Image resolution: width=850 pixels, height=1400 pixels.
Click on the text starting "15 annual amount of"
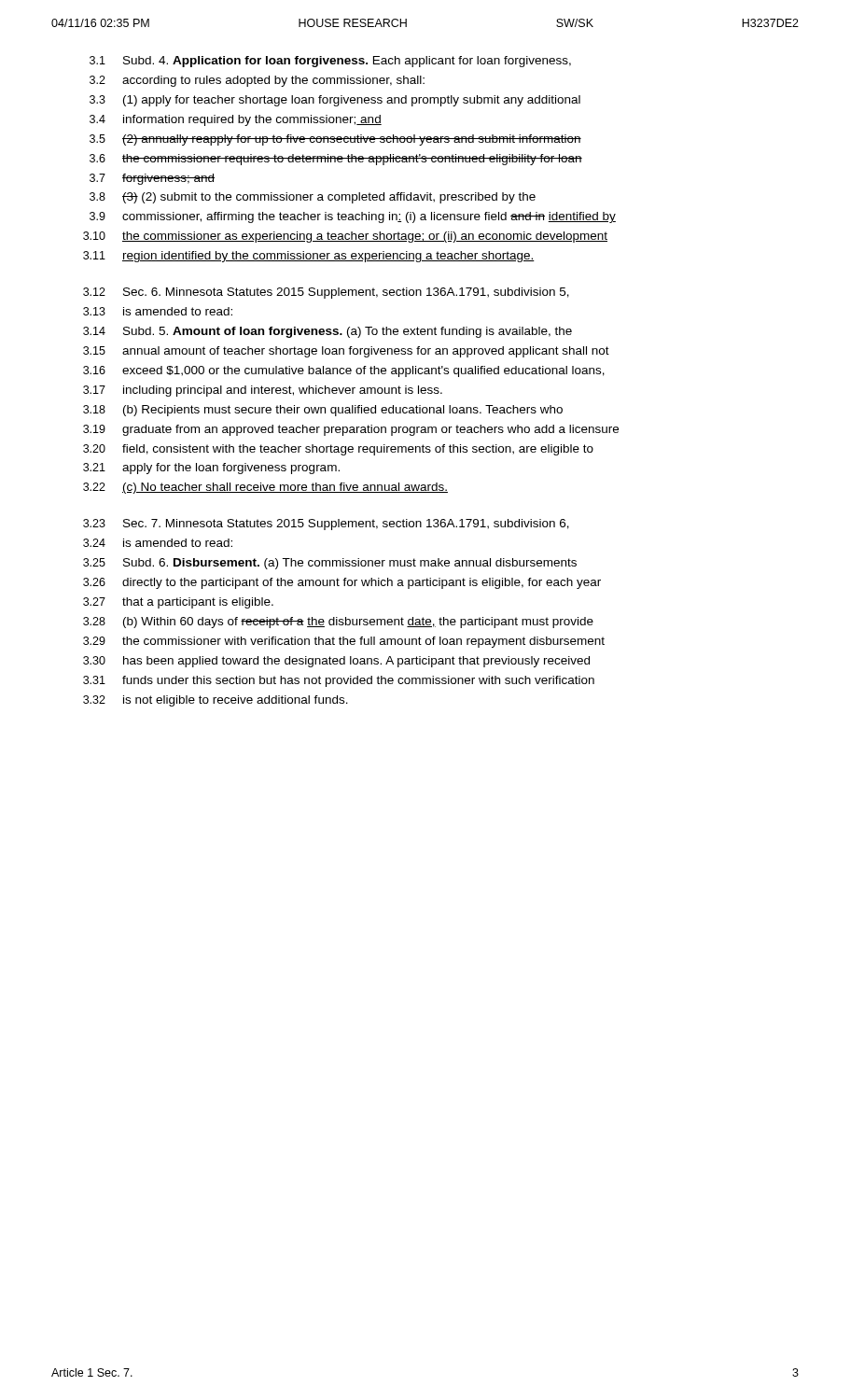click(425, 351)
